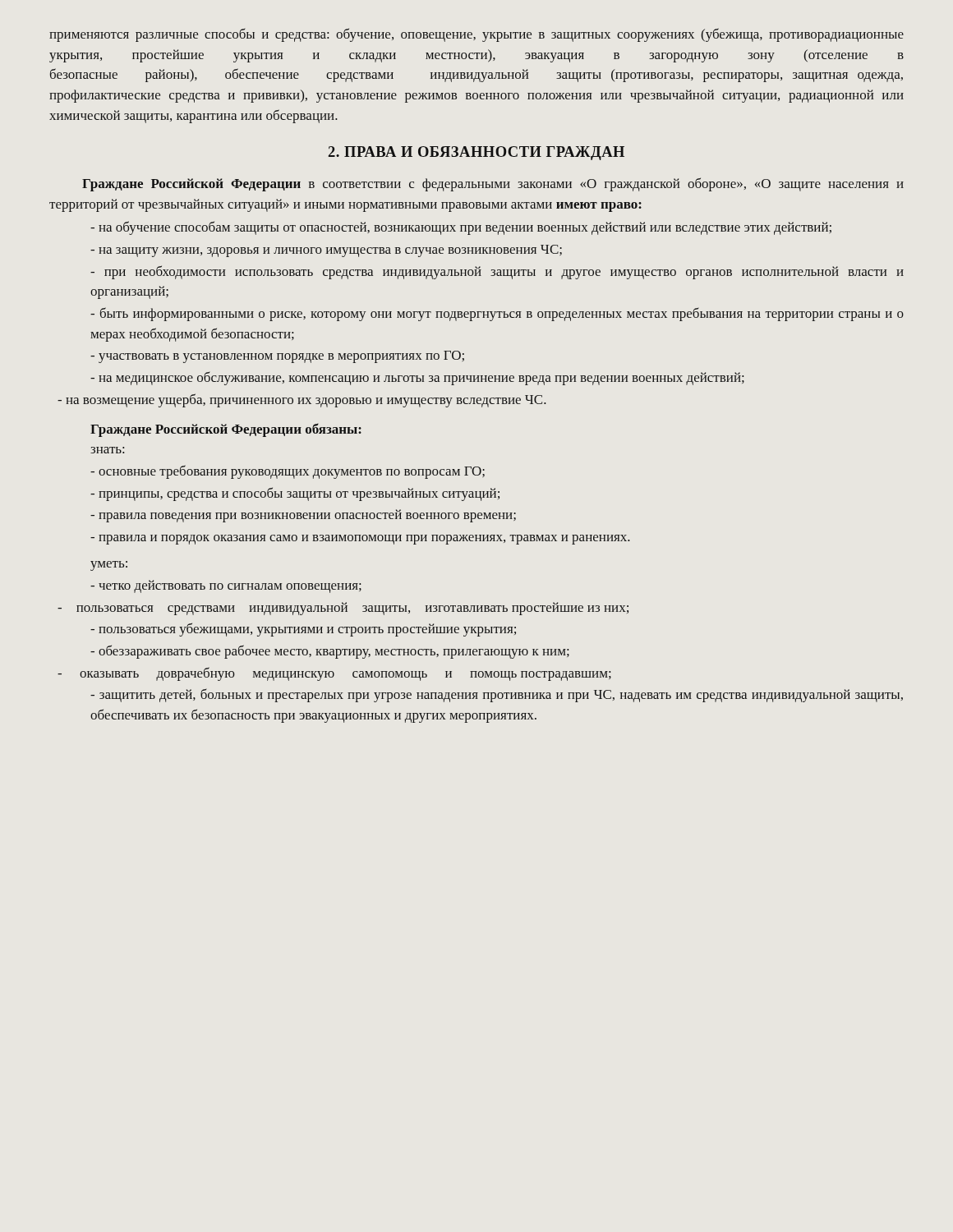The image size is (953, 1232).
Task: Click on the text starting "на обучение способам защиты от"
Action: (497, 228)
